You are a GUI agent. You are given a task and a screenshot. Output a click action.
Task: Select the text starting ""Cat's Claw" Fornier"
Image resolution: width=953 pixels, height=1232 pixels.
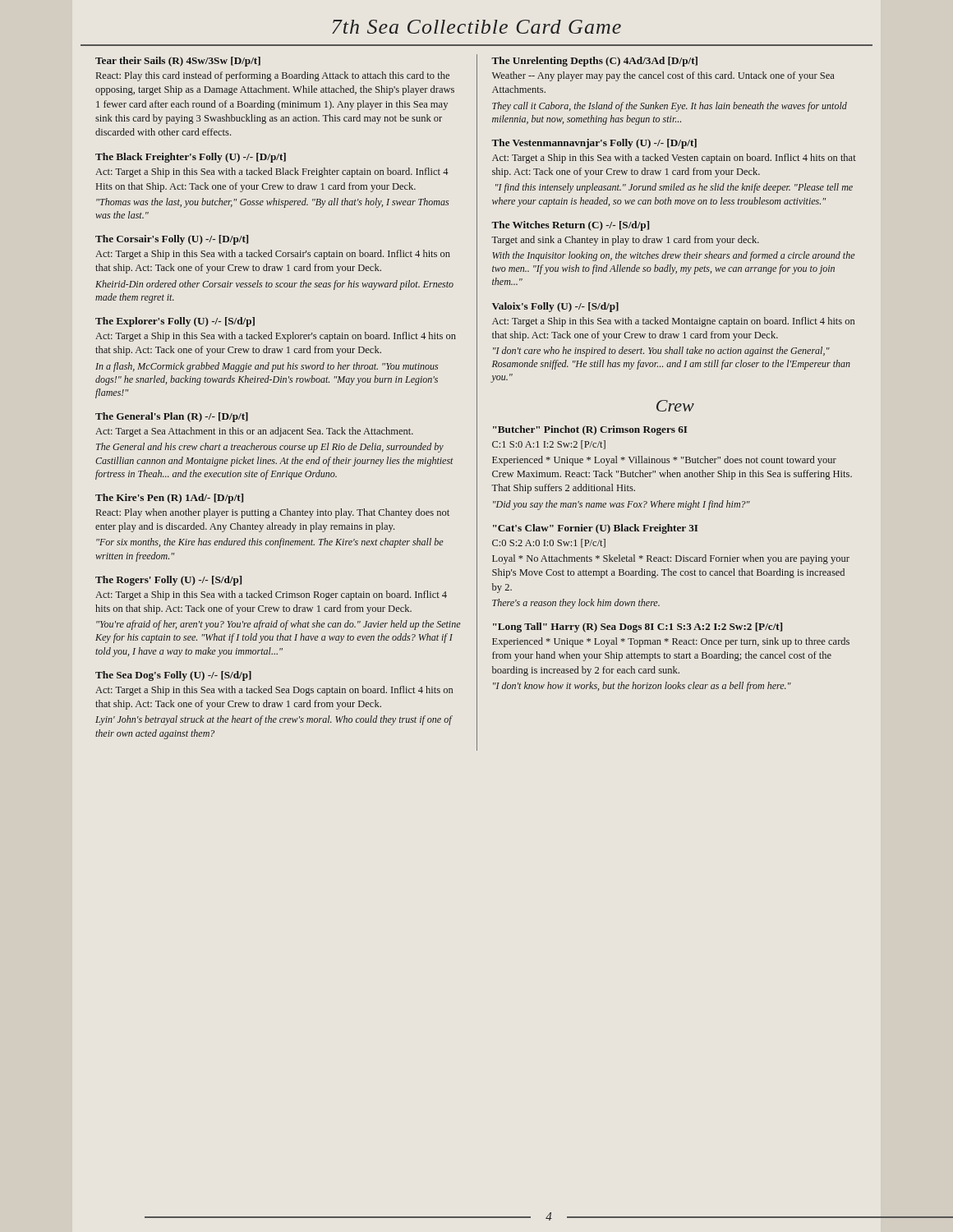pos(675,565)
